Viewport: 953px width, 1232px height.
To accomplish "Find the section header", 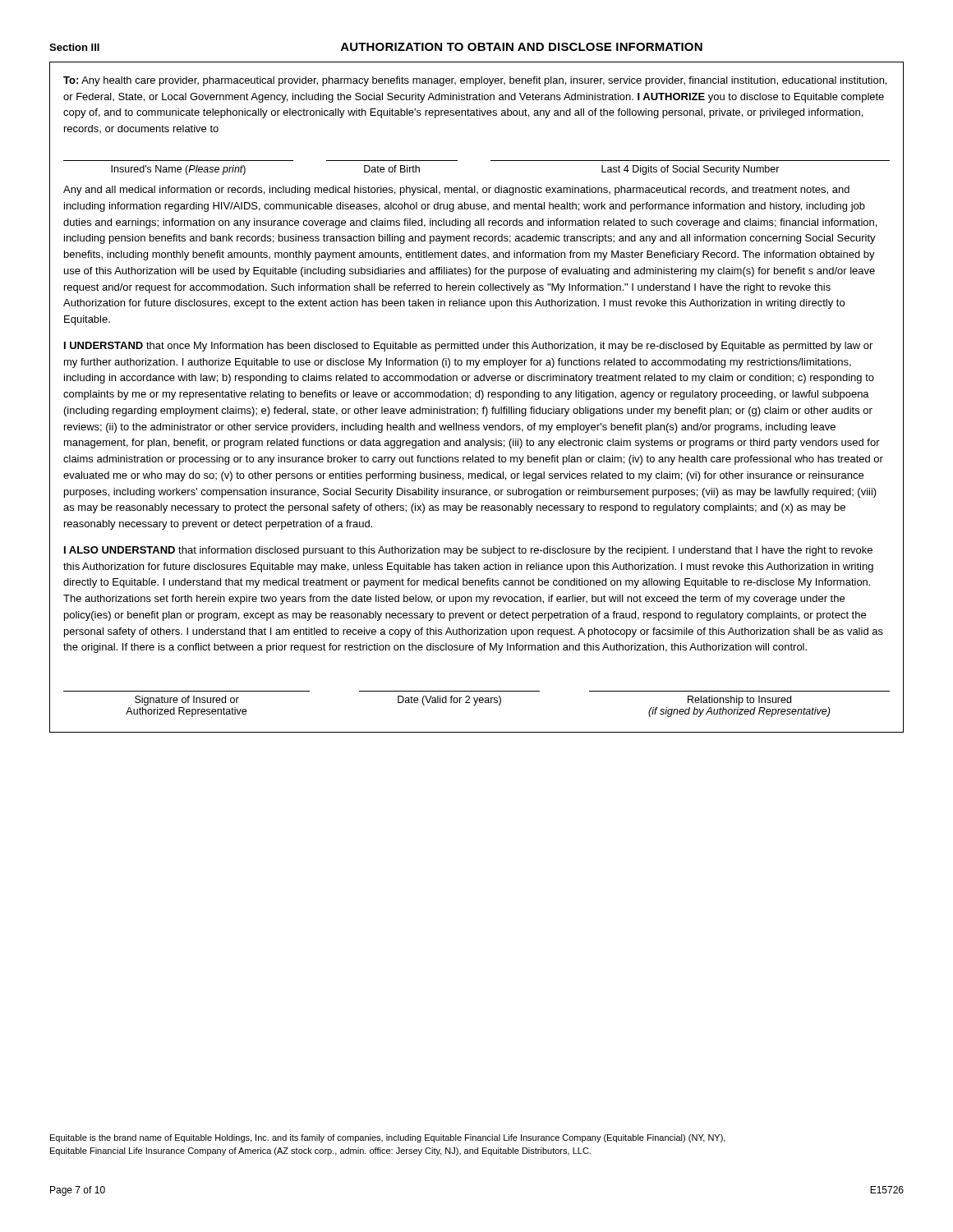I will click(x=75, y=47).
